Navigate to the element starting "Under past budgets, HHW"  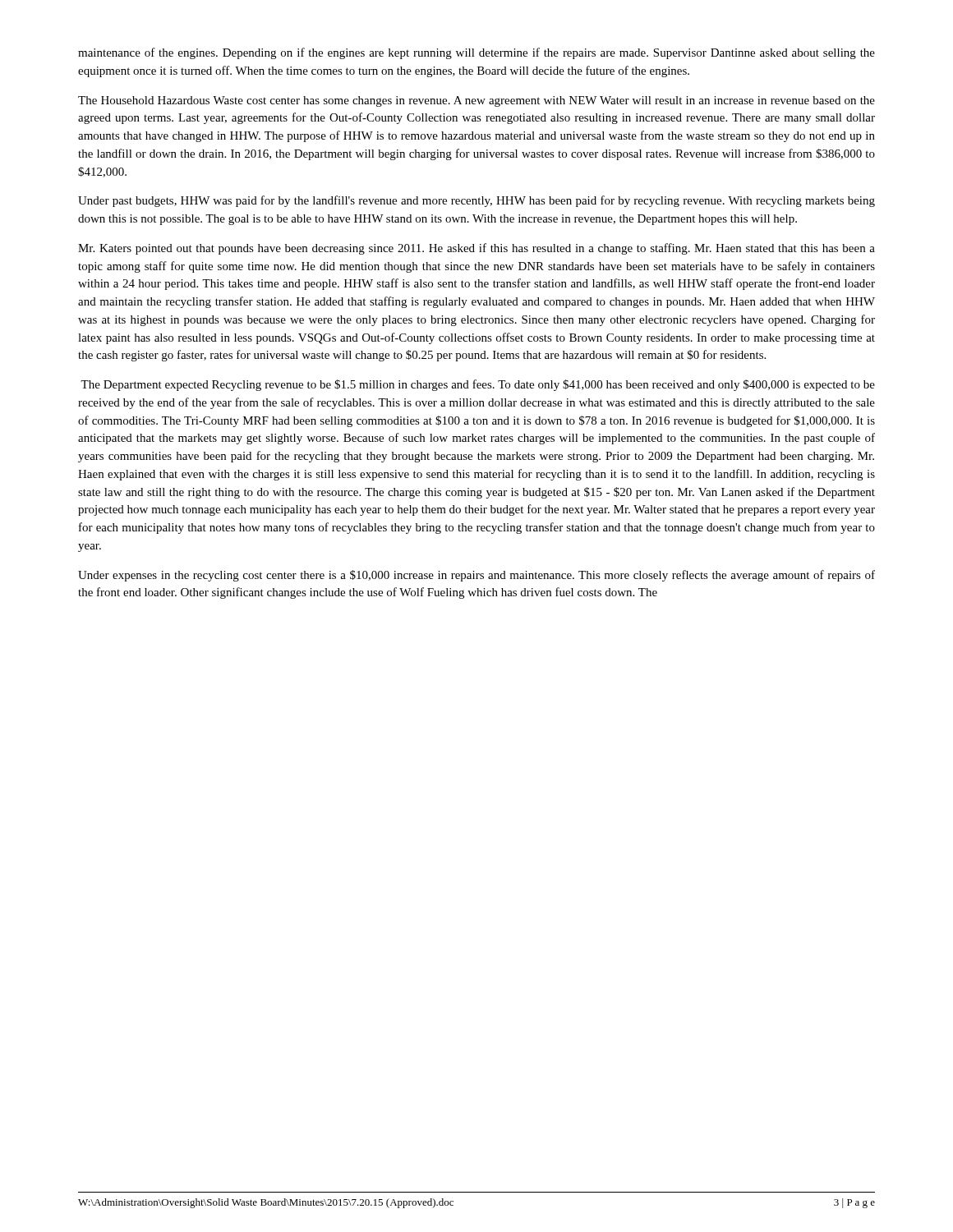click(476, 210)
